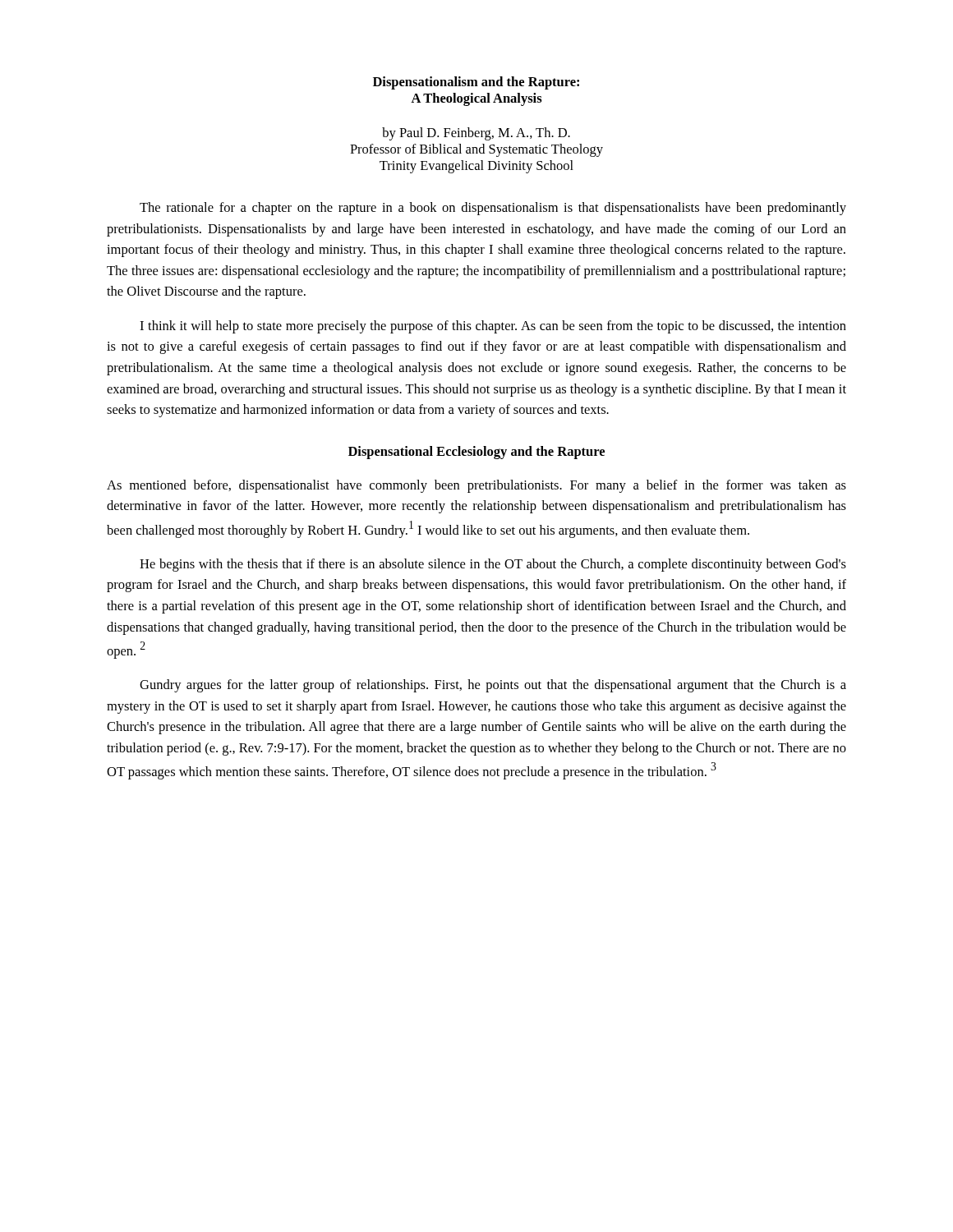
Task: Find the text starting "Gundry argues for"
Action: 476,728
